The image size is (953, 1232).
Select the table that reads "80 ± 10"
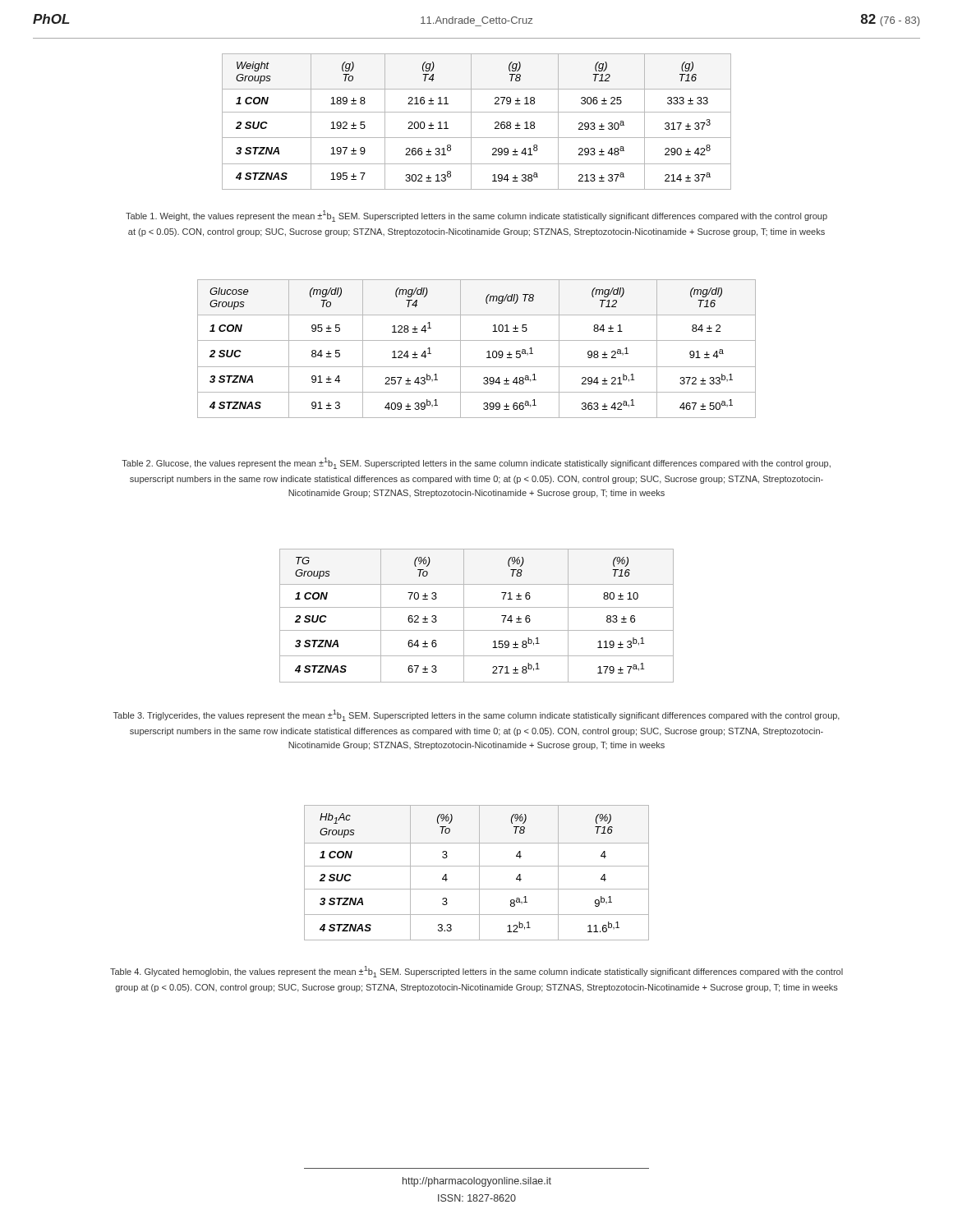pos(476,615)
